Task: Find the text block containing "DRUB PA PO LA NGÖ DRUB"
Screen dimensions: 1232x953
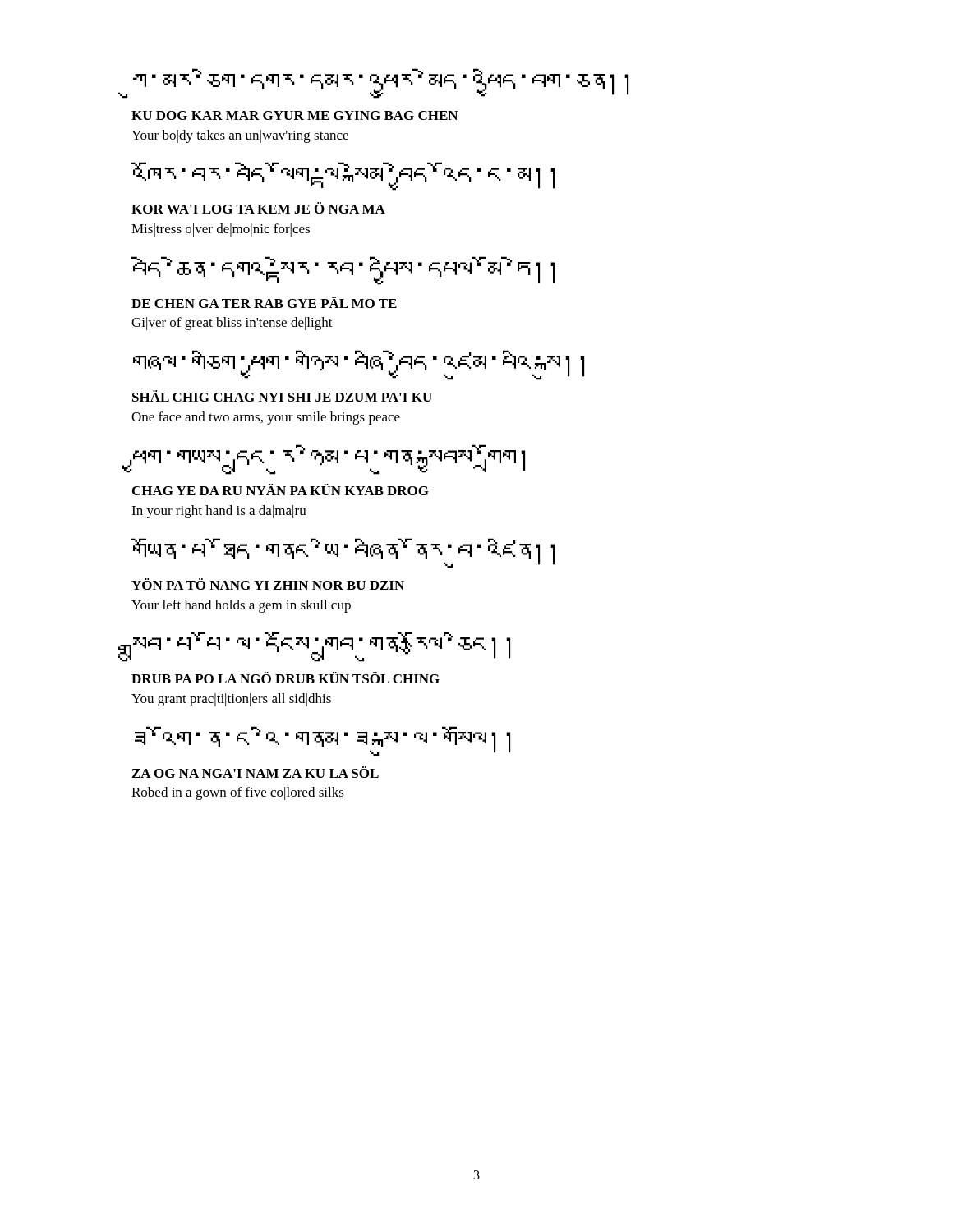Action: tap(286, 679)
